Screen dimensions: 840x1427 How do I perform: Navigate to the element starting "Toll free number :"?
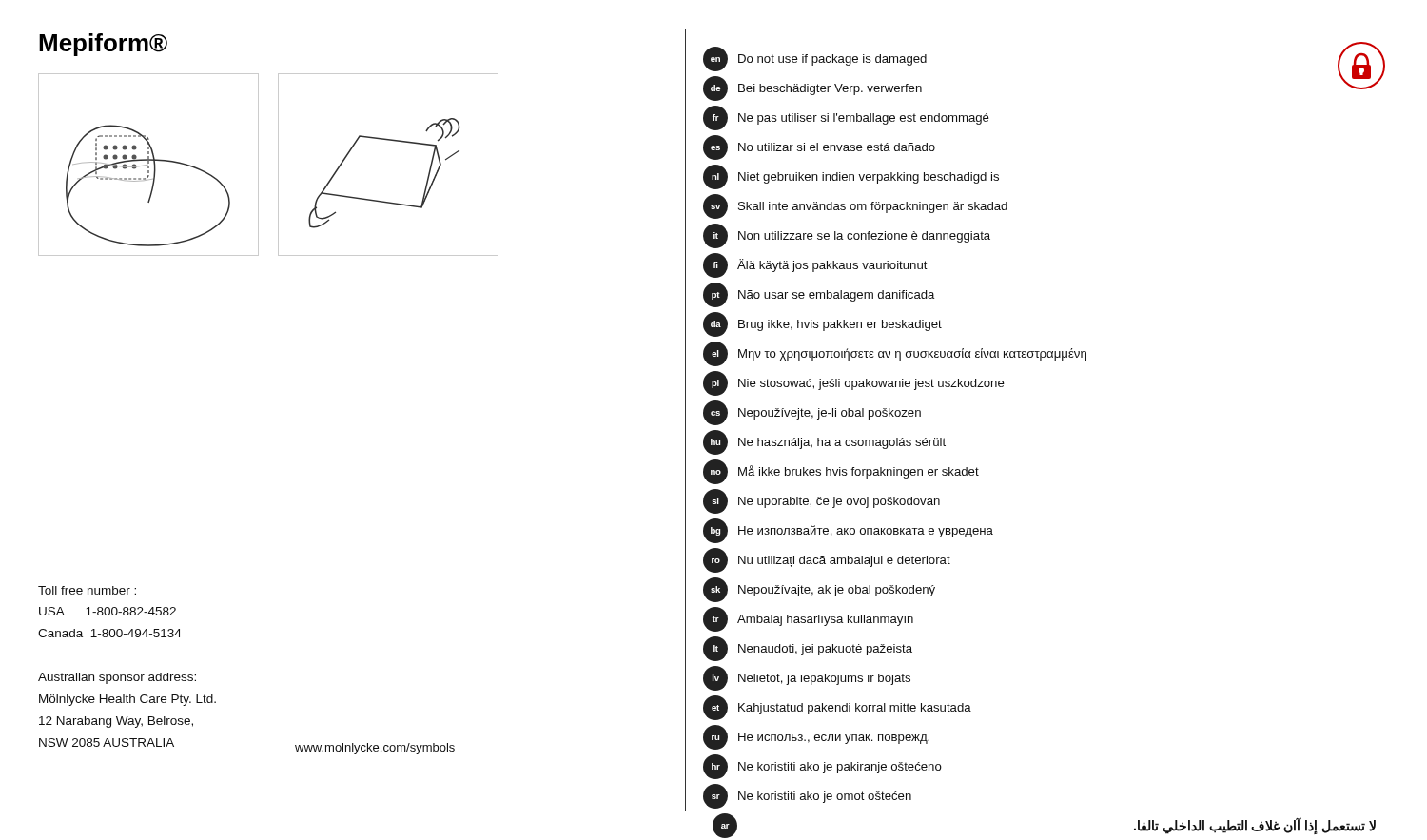tap(128, 667)
